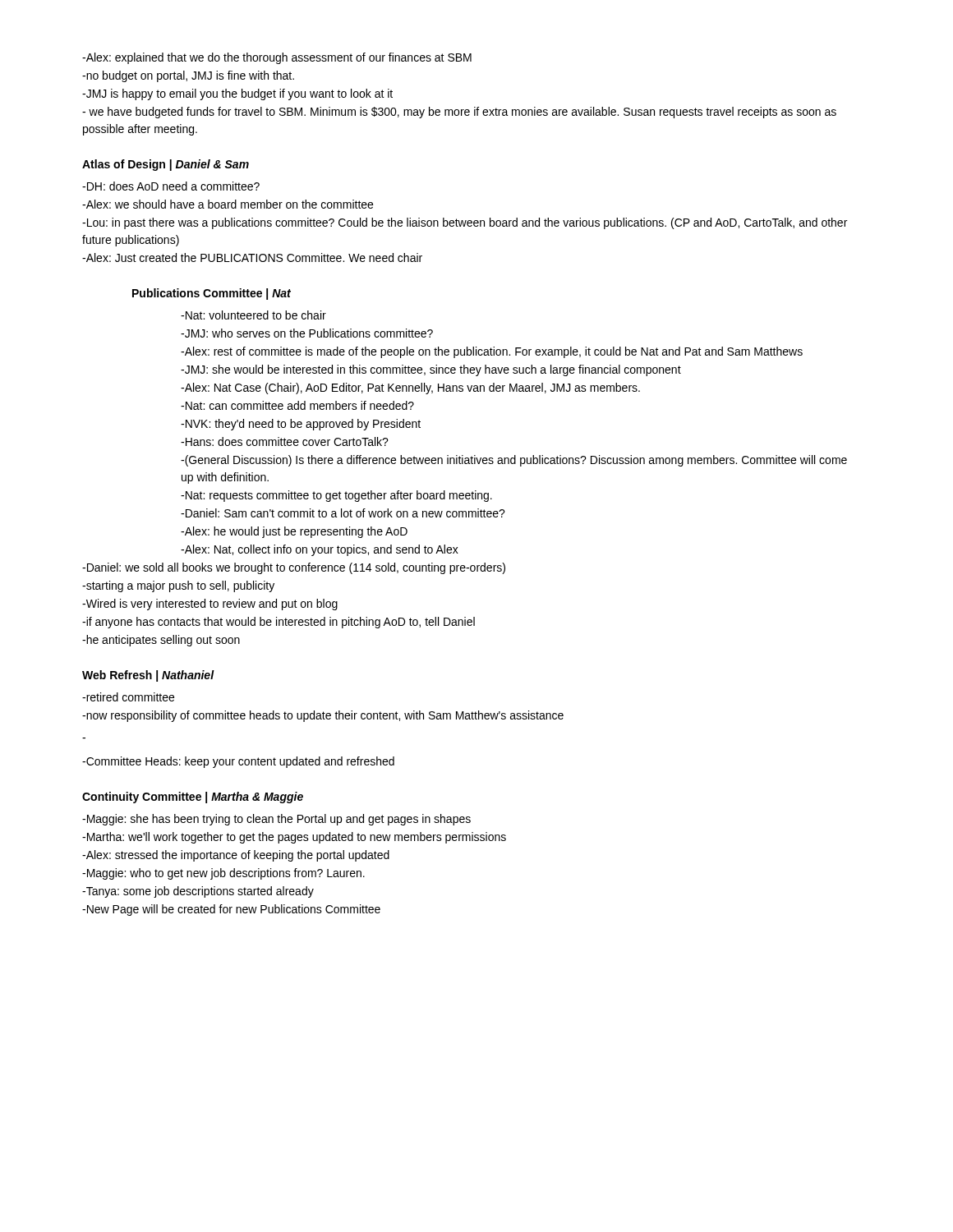Screen dimensions: 1232x953
Task: Select the text starting "-Maggie: she has been"
Action: click(x=277, y=819)
